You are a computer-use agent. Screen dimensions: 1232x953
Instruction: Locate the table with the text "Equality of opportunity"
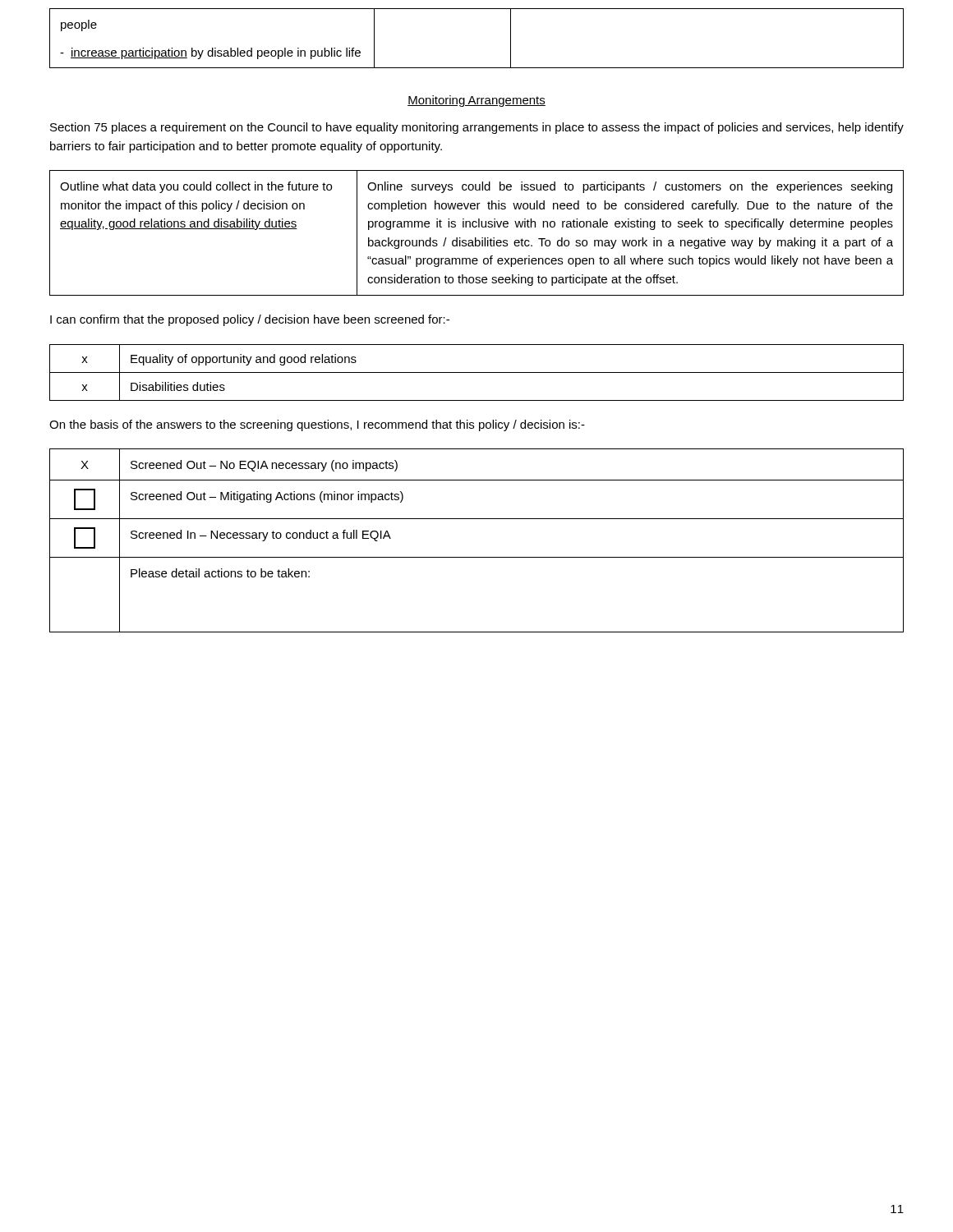[x=476, y=372]
